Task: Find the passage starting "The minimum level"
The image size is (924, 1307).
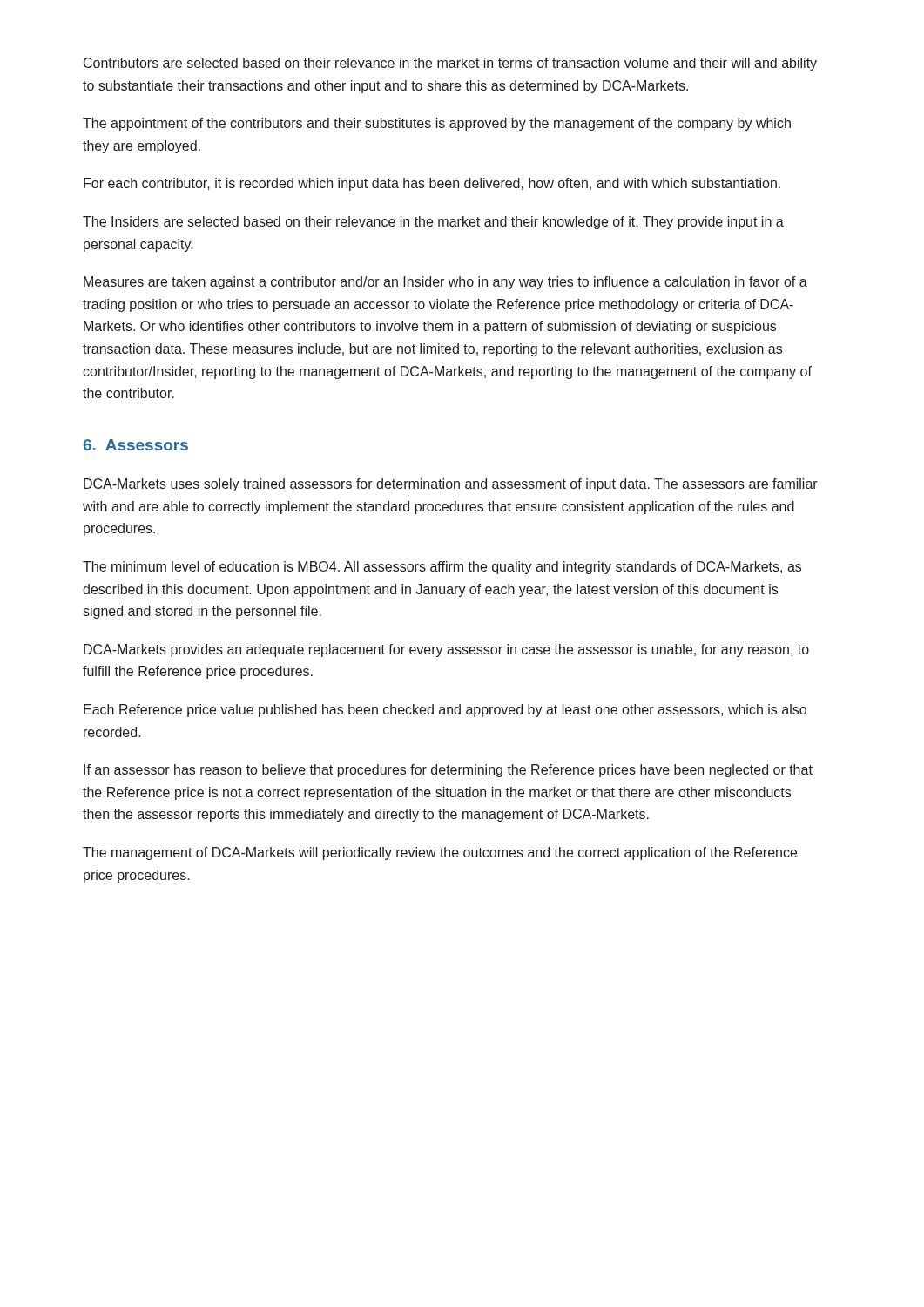Action: tap(442, 589)
